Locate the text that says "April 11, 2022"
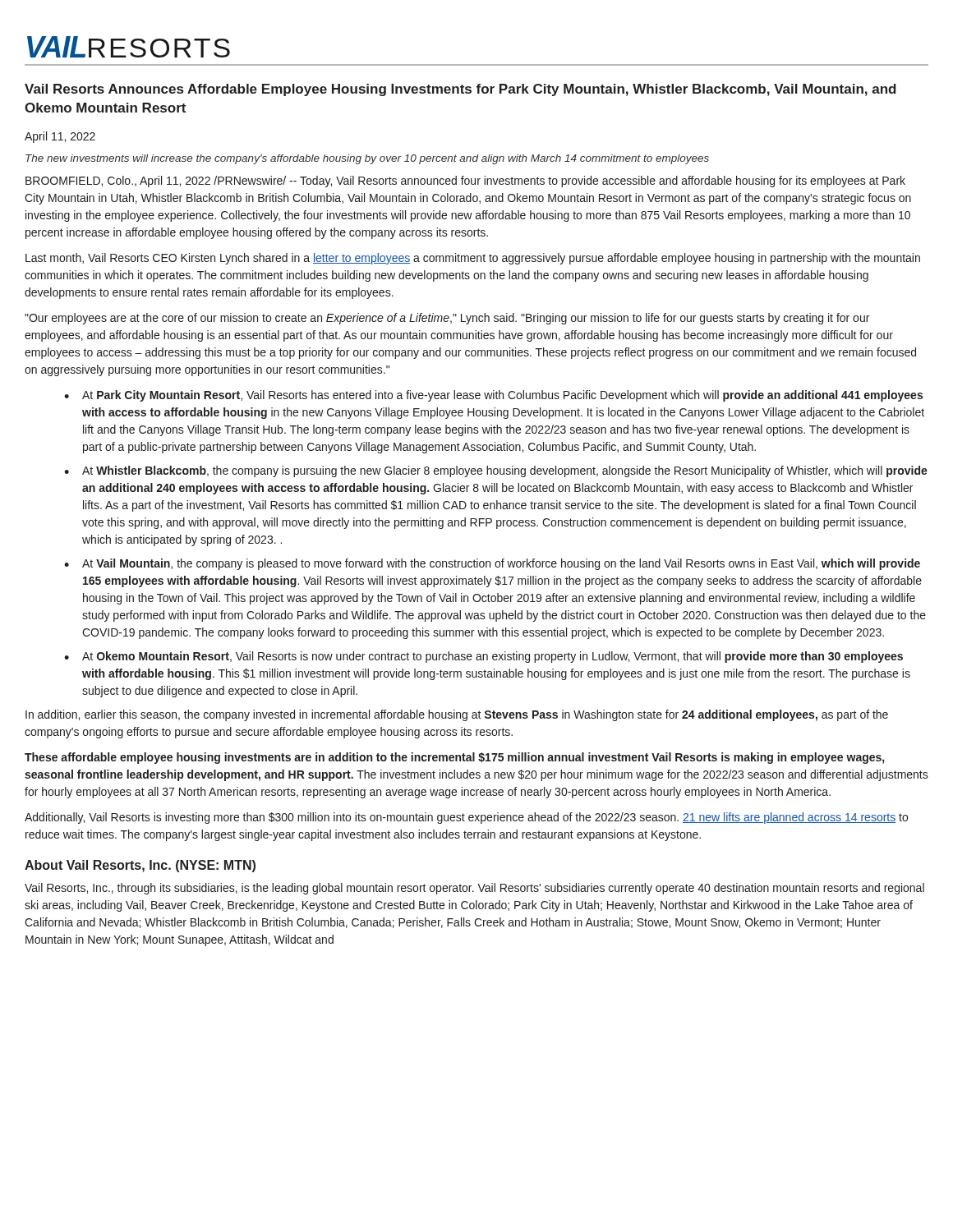Screen dimensions: 1232x953 (x=60, y=136)
